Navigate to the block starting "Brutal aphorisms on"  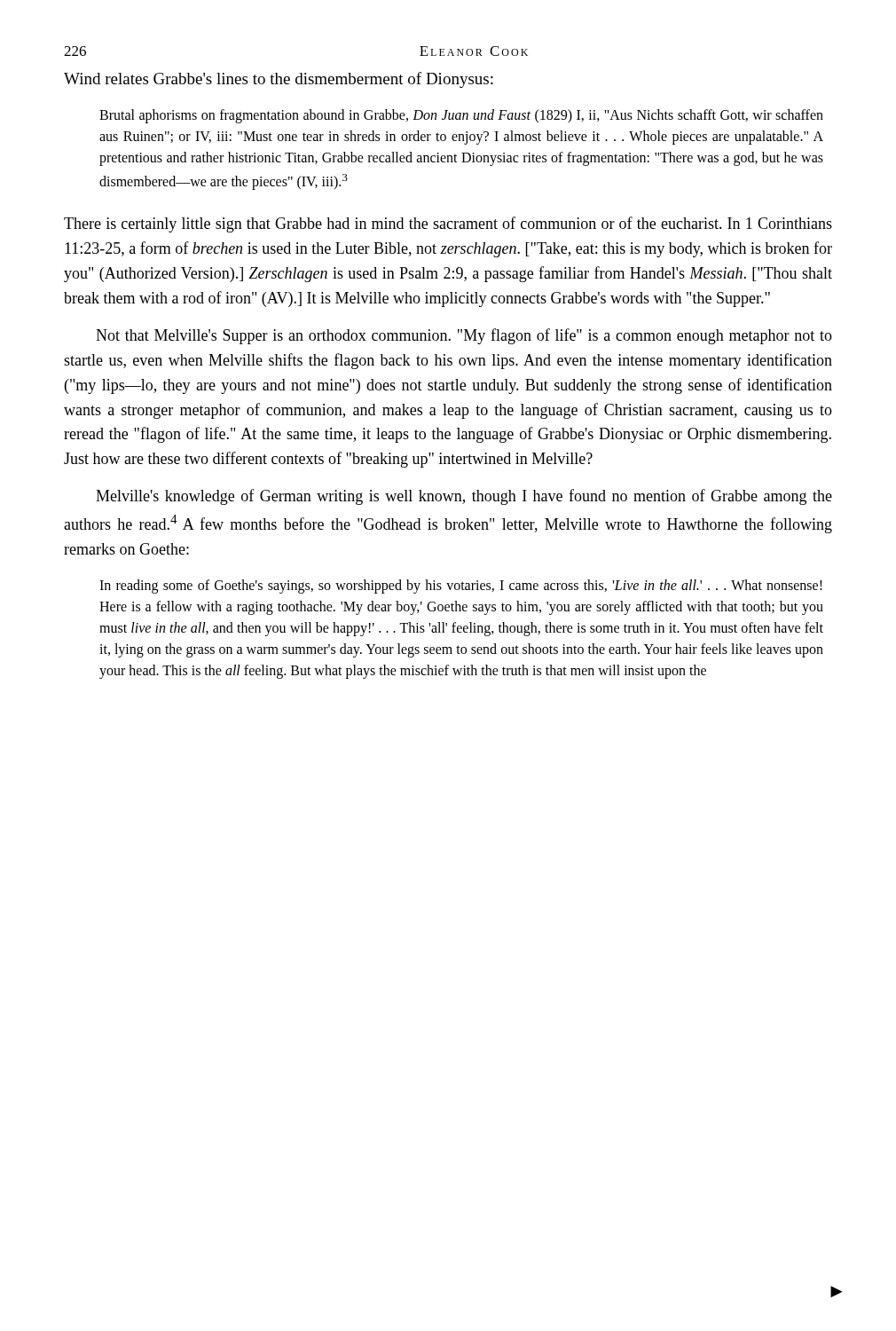click(461, 148)
